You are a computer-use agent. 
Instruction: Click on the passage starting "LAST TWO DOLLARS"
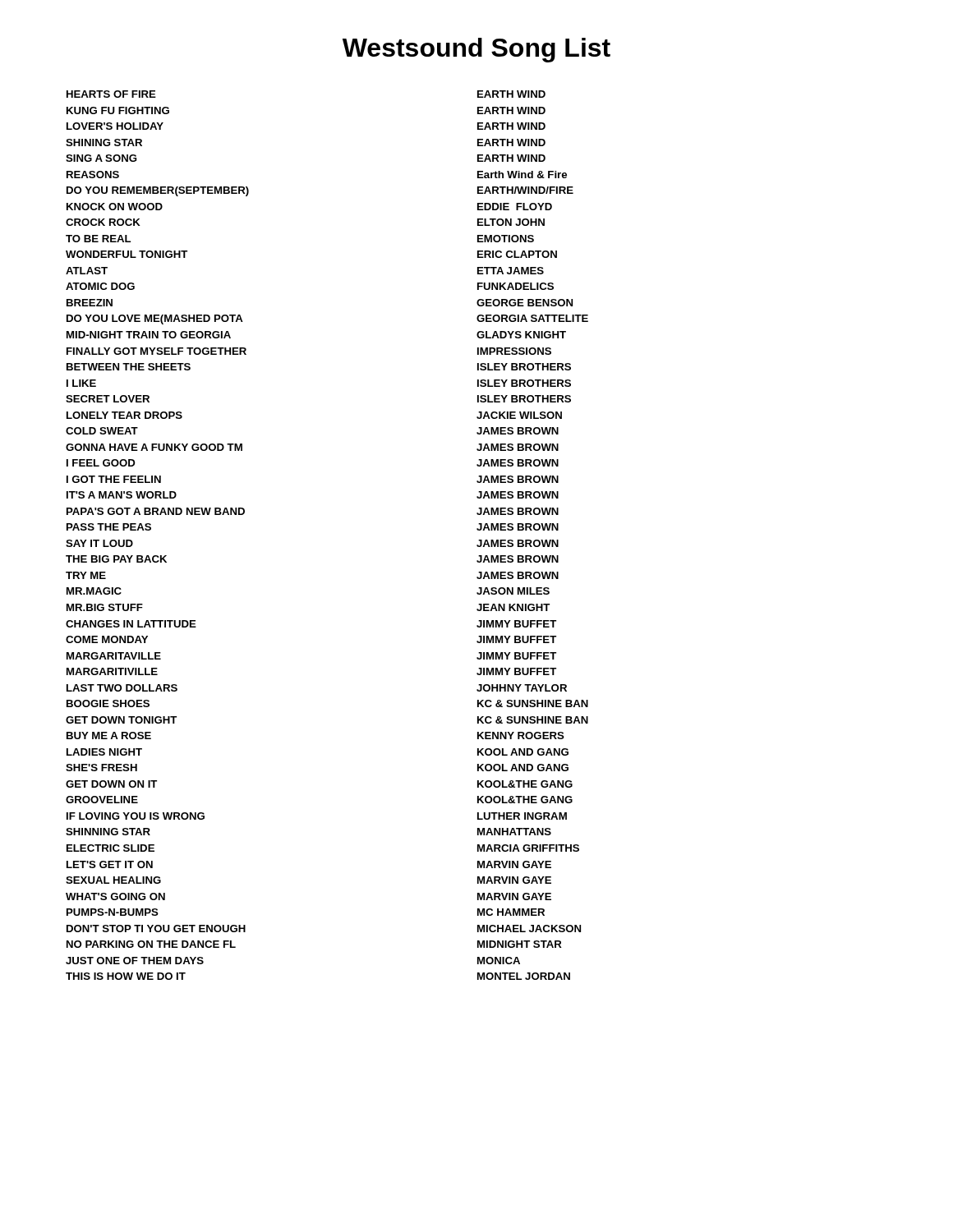click(x=122, y=688)
